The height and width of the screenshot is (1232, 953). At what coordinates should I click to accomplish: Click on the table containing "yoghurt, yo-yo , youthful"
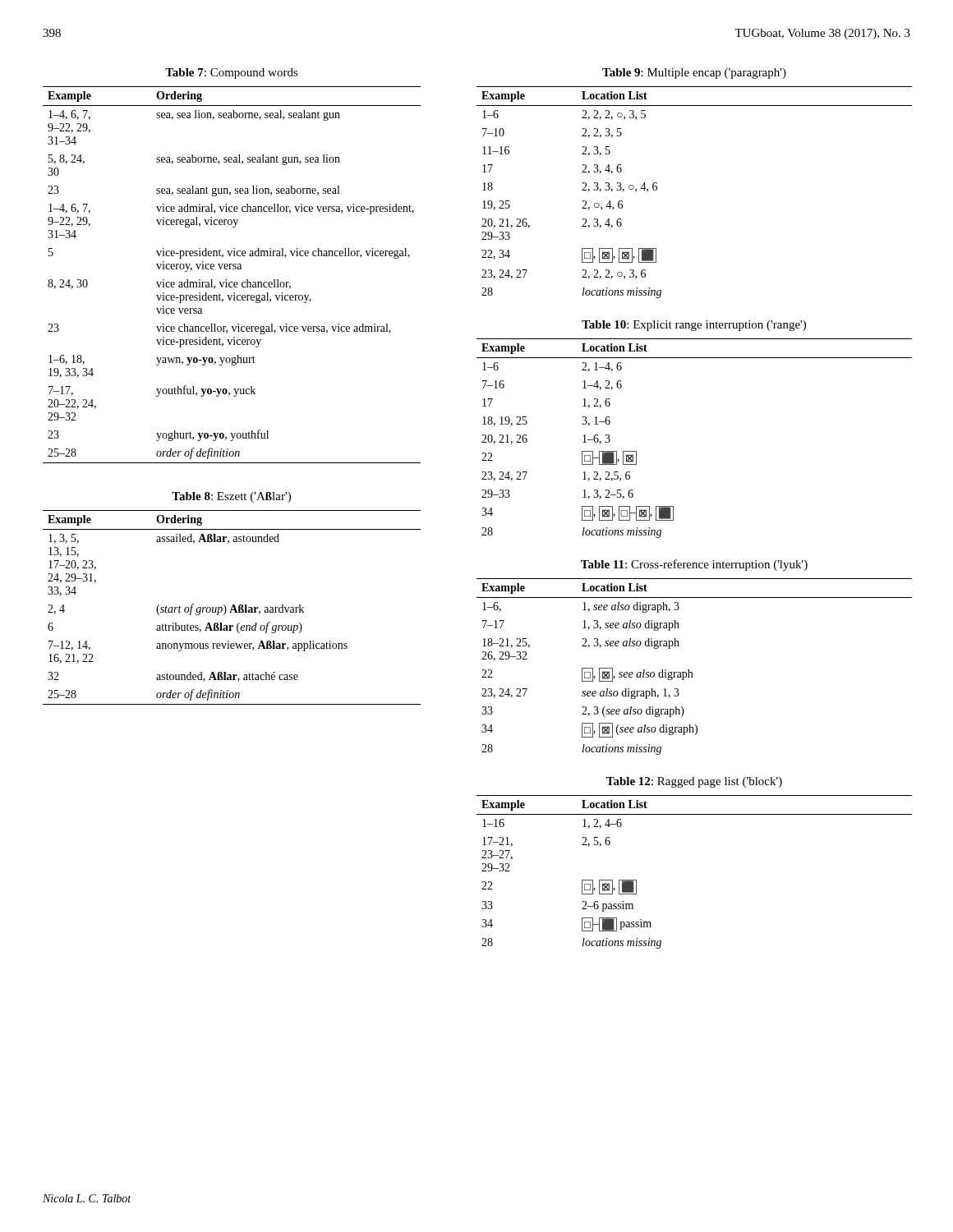pos(232,264)
